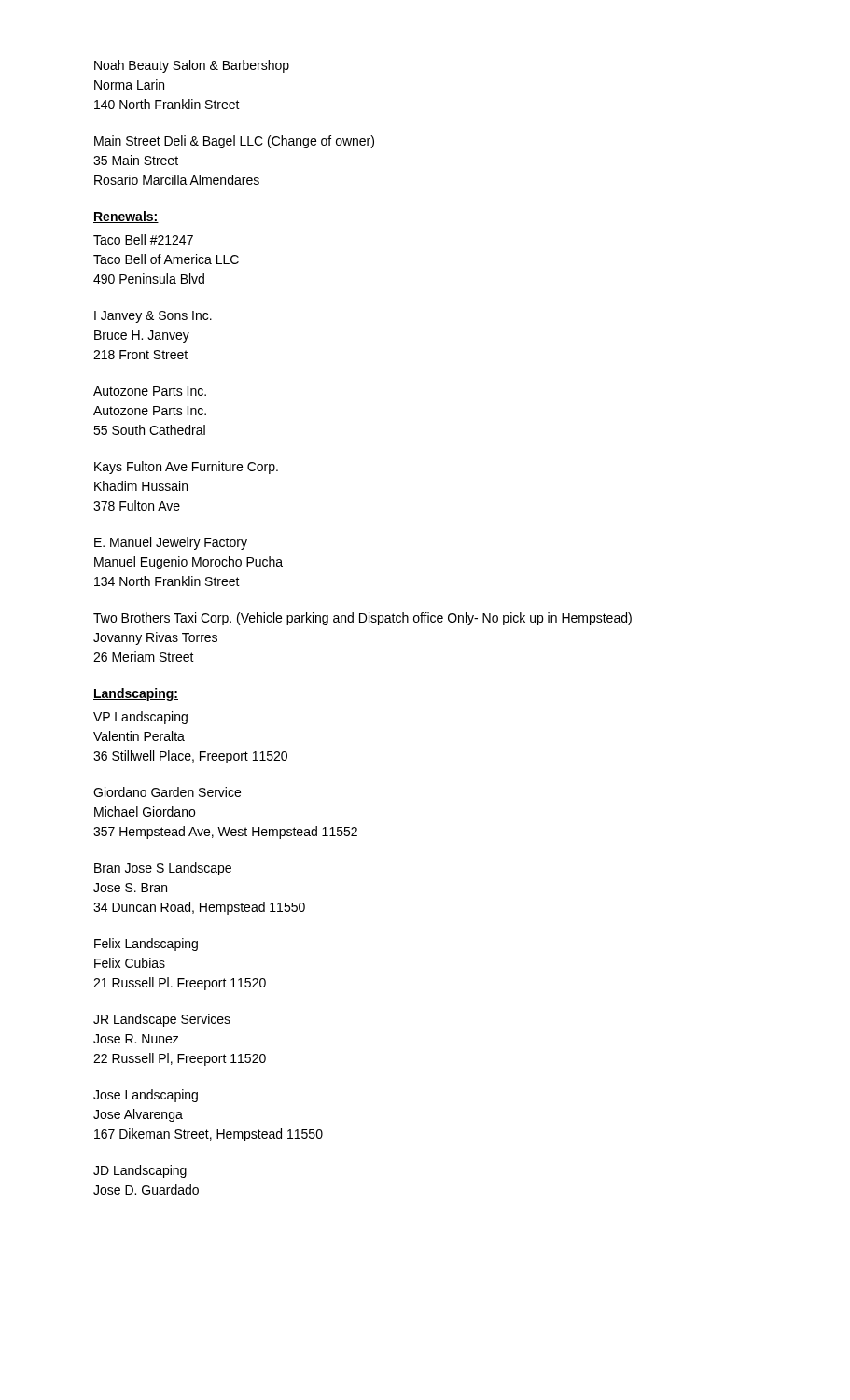
Task: Locate the list item containing "Giordano Garden Service Michael Giordano"
Action: tap(167, 792)
